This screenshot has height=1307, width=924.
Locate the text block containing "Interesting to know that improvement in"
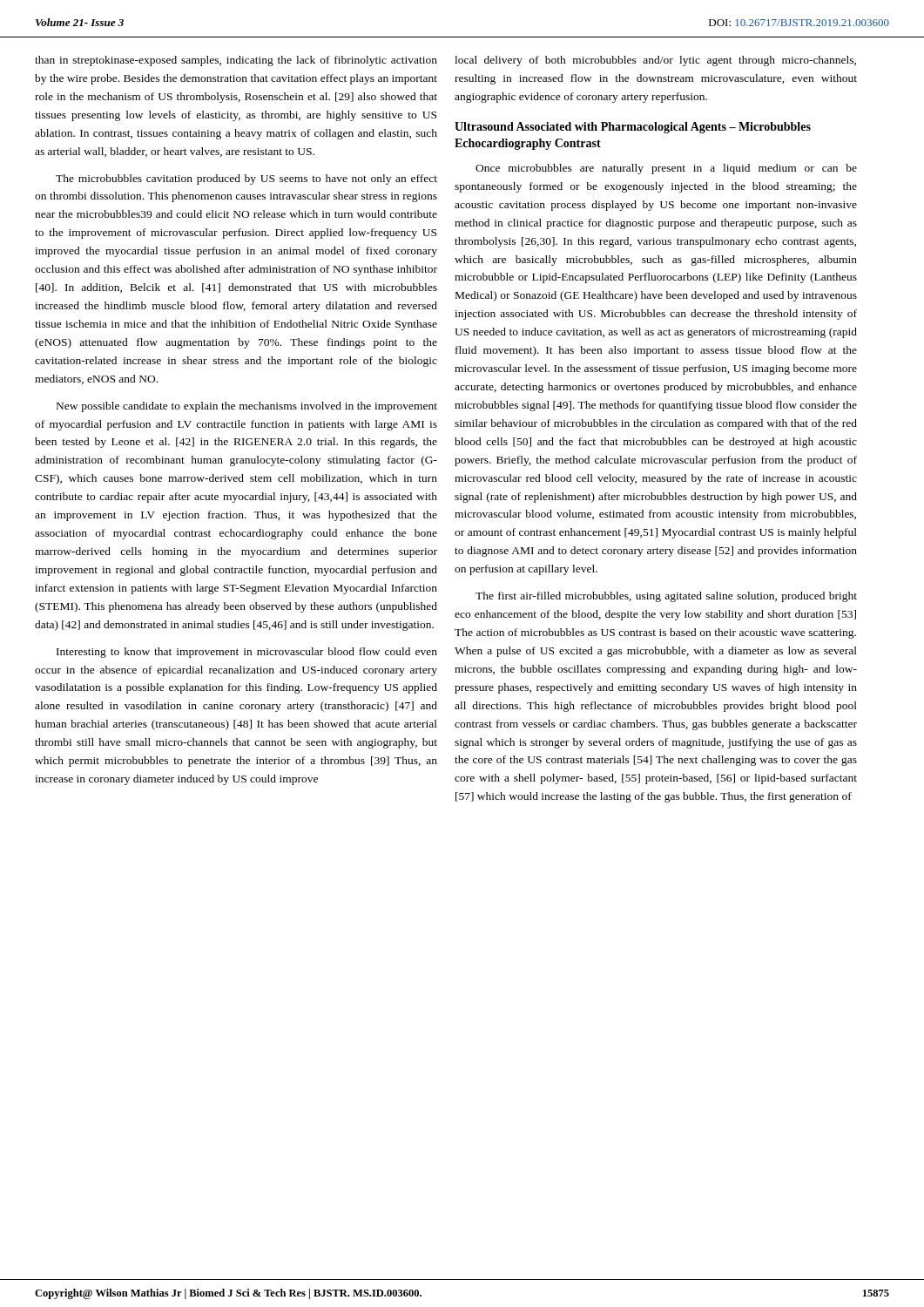(236, 716)
